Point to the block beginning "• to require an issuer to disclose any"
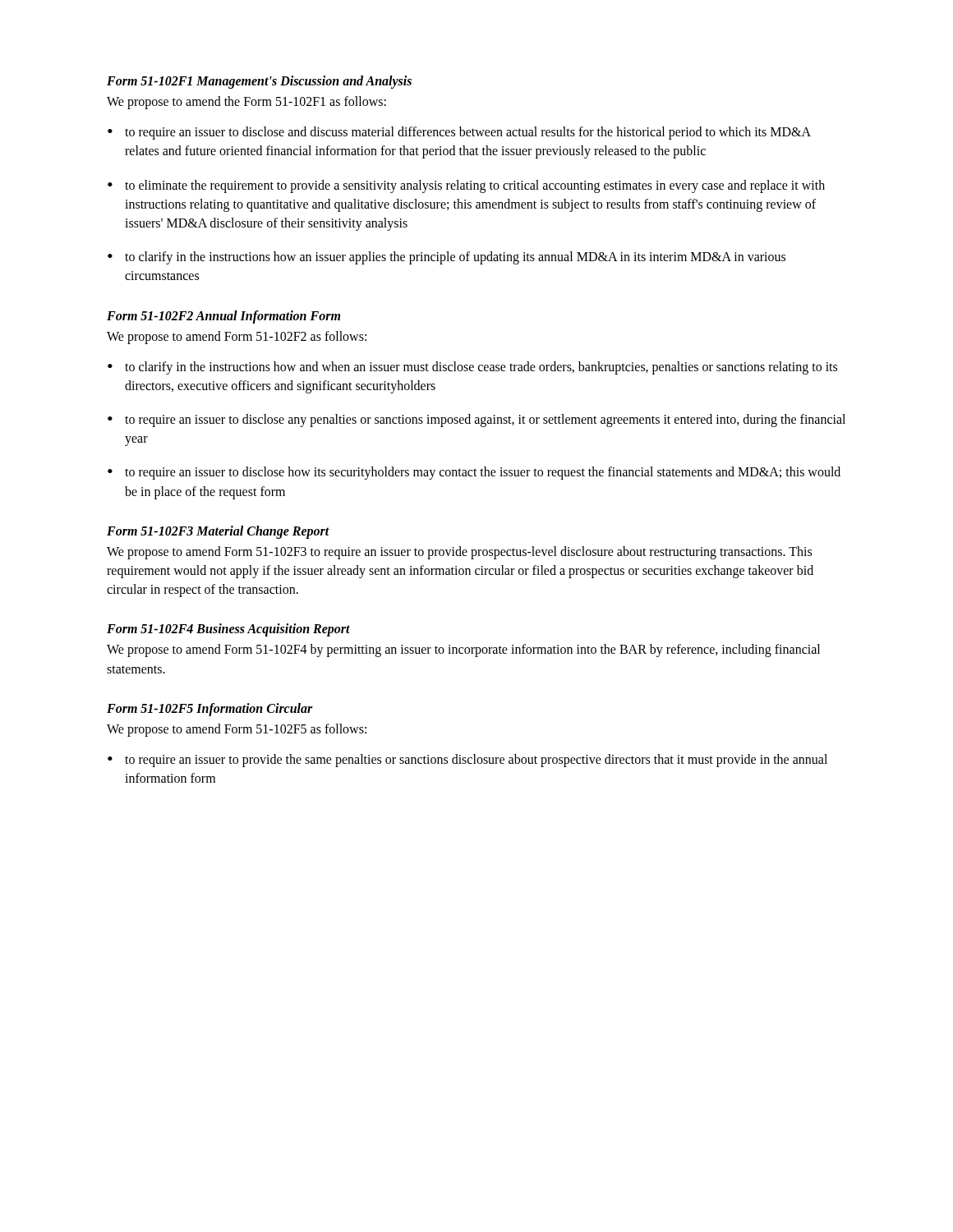This screenshot has width=953, height=1232. [476, 429]
